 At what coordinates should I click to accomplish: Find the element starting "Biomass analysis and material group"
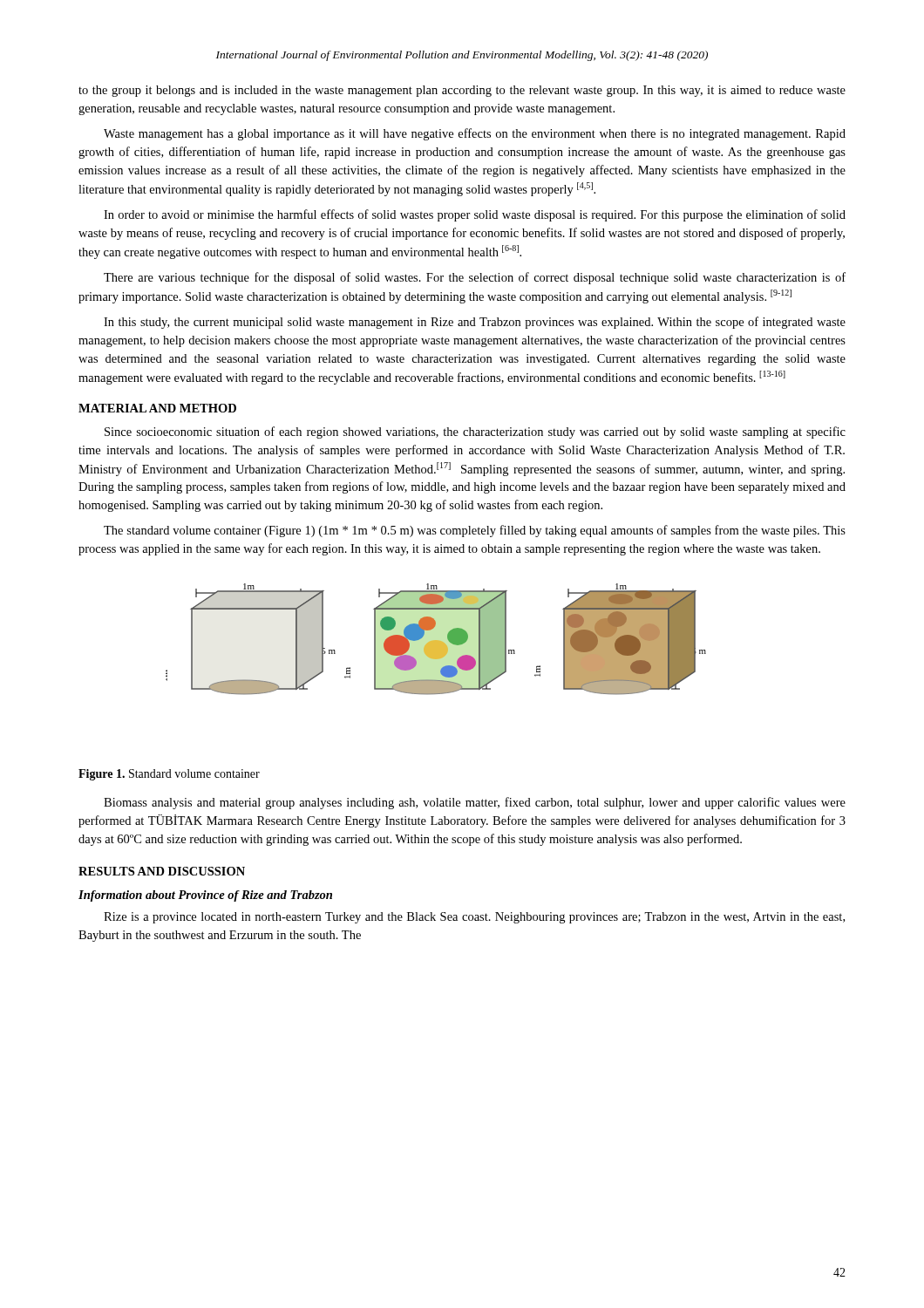pos(462,821)
